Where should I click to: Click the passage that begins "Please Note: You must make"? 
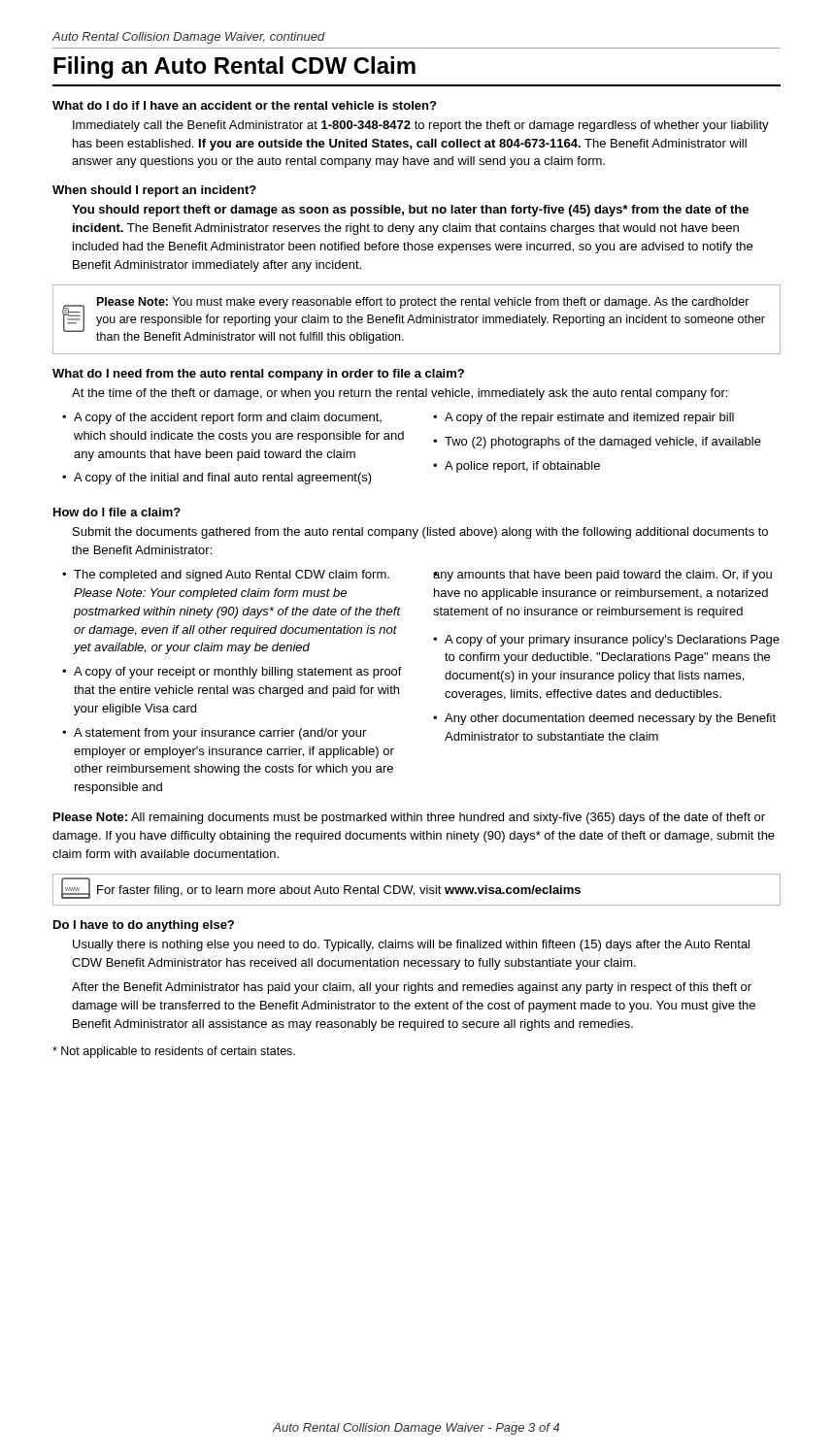click(413, 319)
